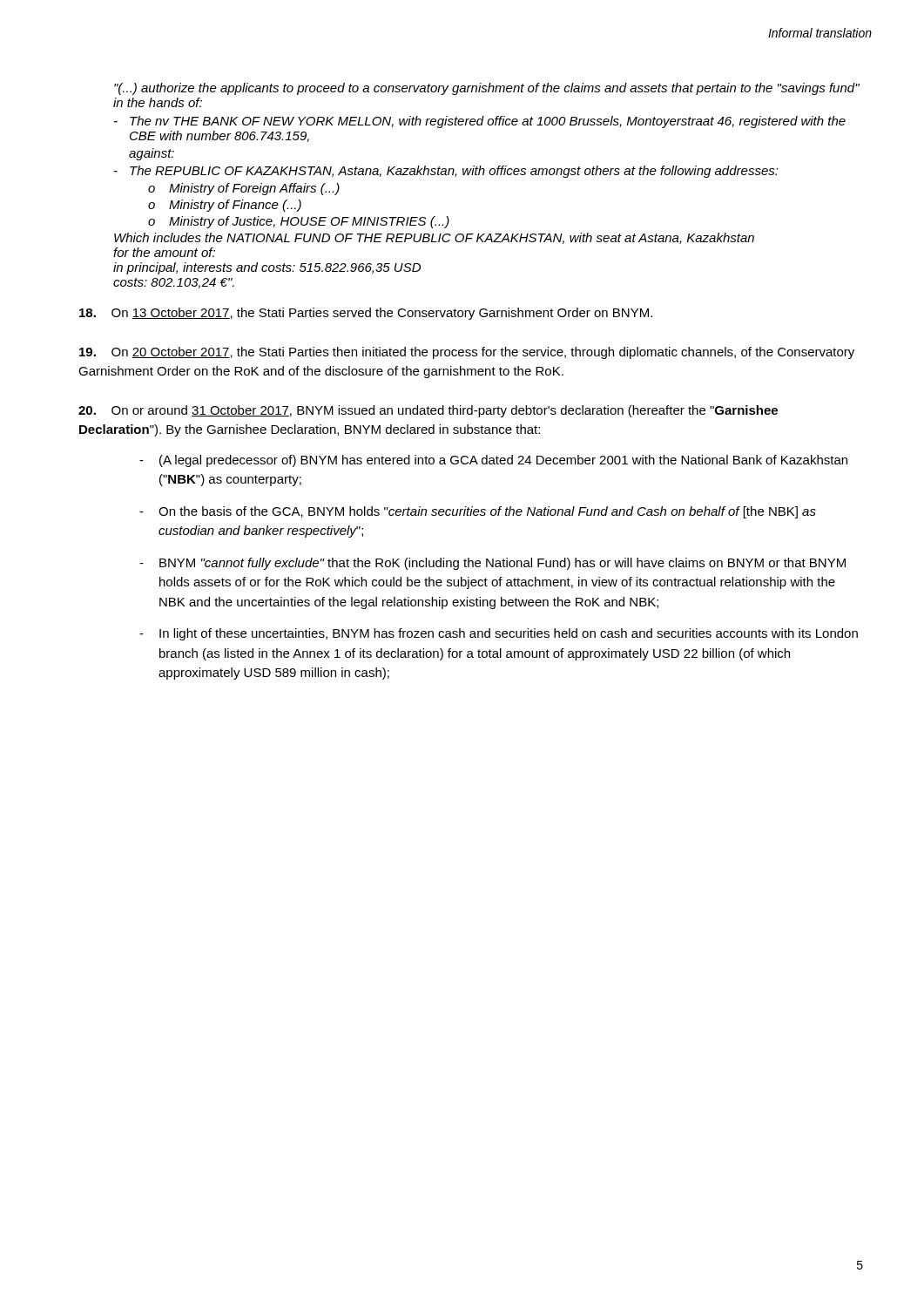Image resolution: width=924 pixels, height=1307 pixels.
Task: Find the text block containing "On 13 October"
Action: pos(366,312)
